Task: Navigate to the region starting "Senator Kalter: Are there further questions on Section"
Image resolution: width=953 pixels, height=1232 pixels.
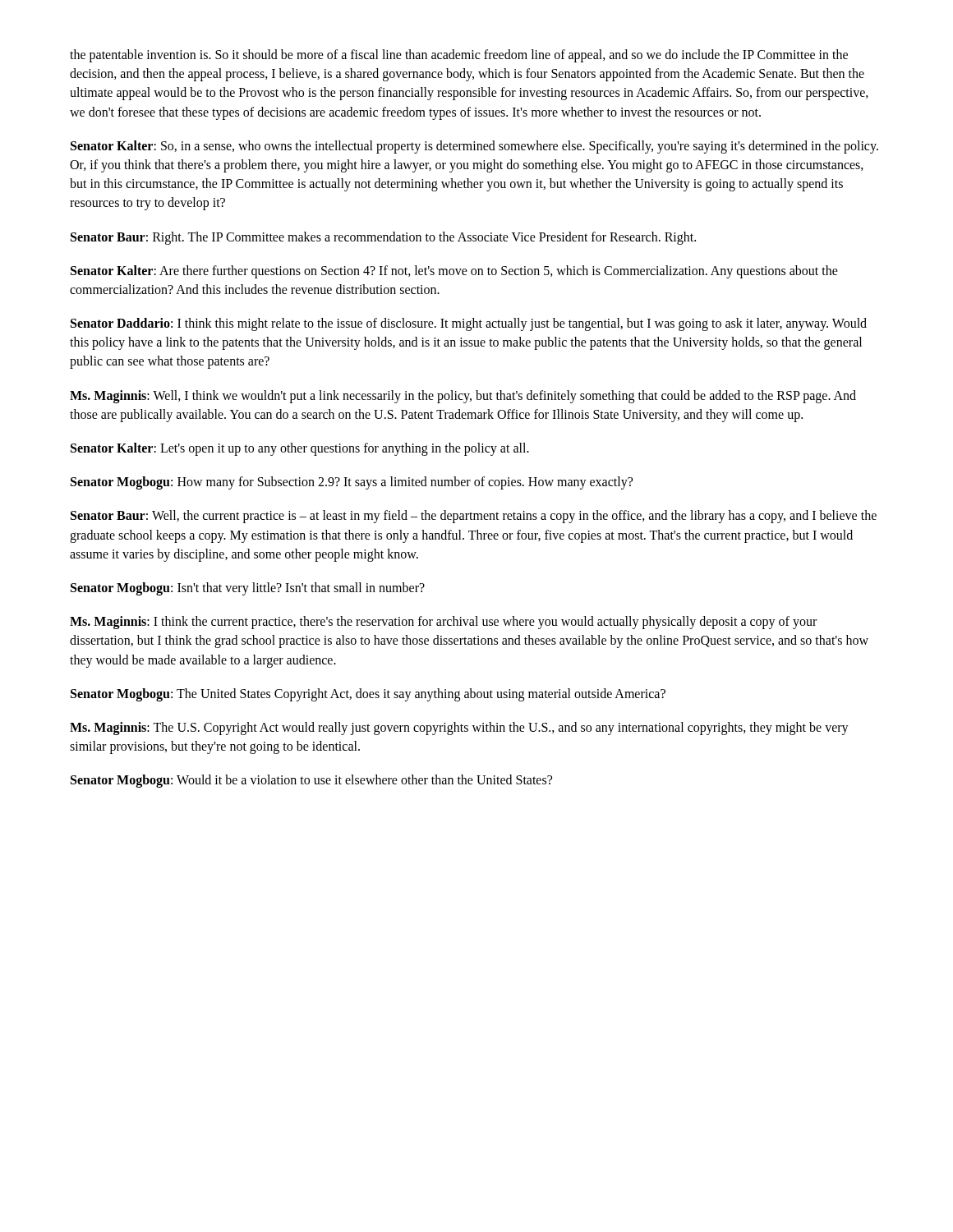Action: [454, 280]
